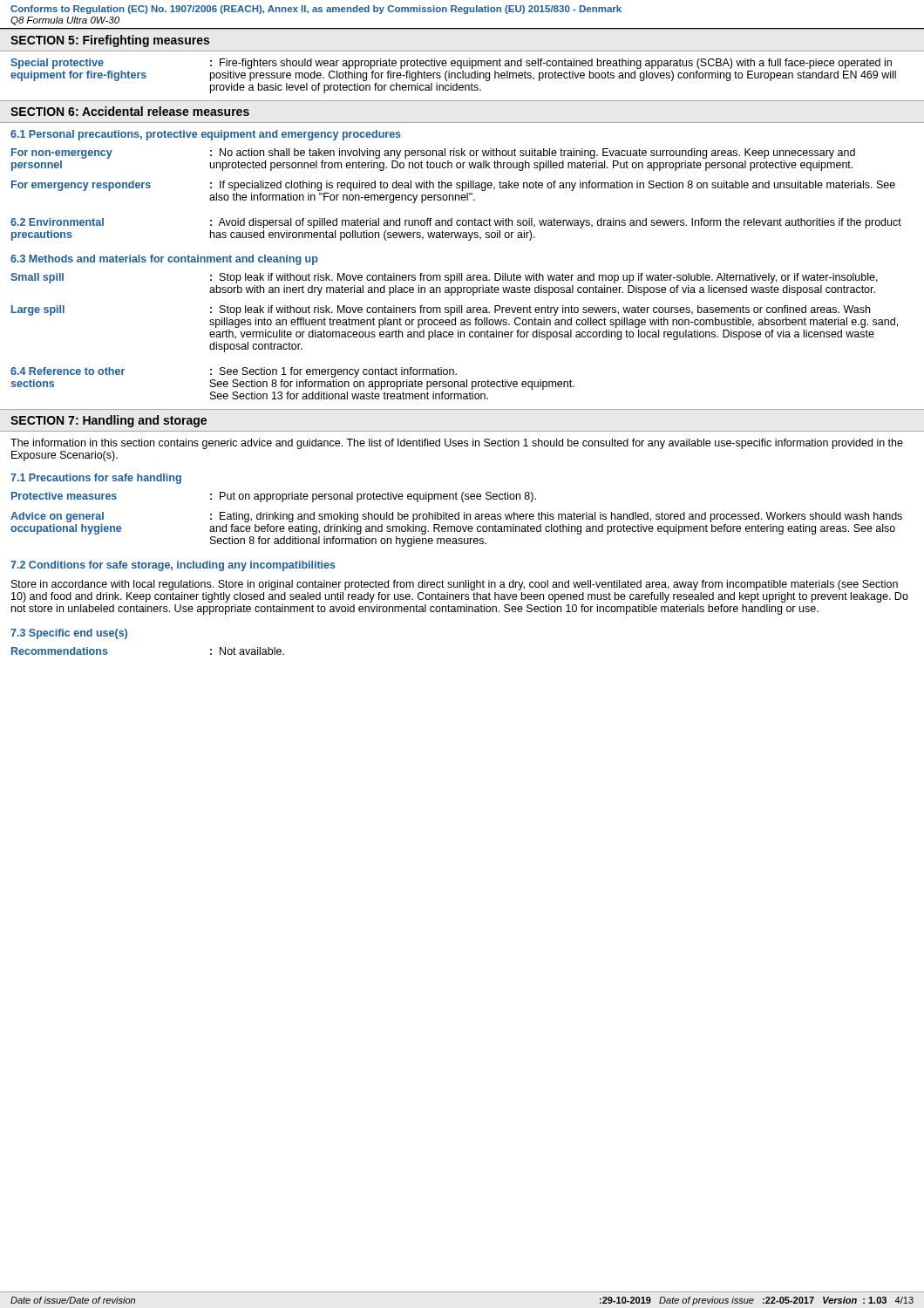This screenshot has height=1308, width=924.
Task: Locate the text starting "SECTION 5: Firefighting measures"
Action: click(x=110, y=40)
